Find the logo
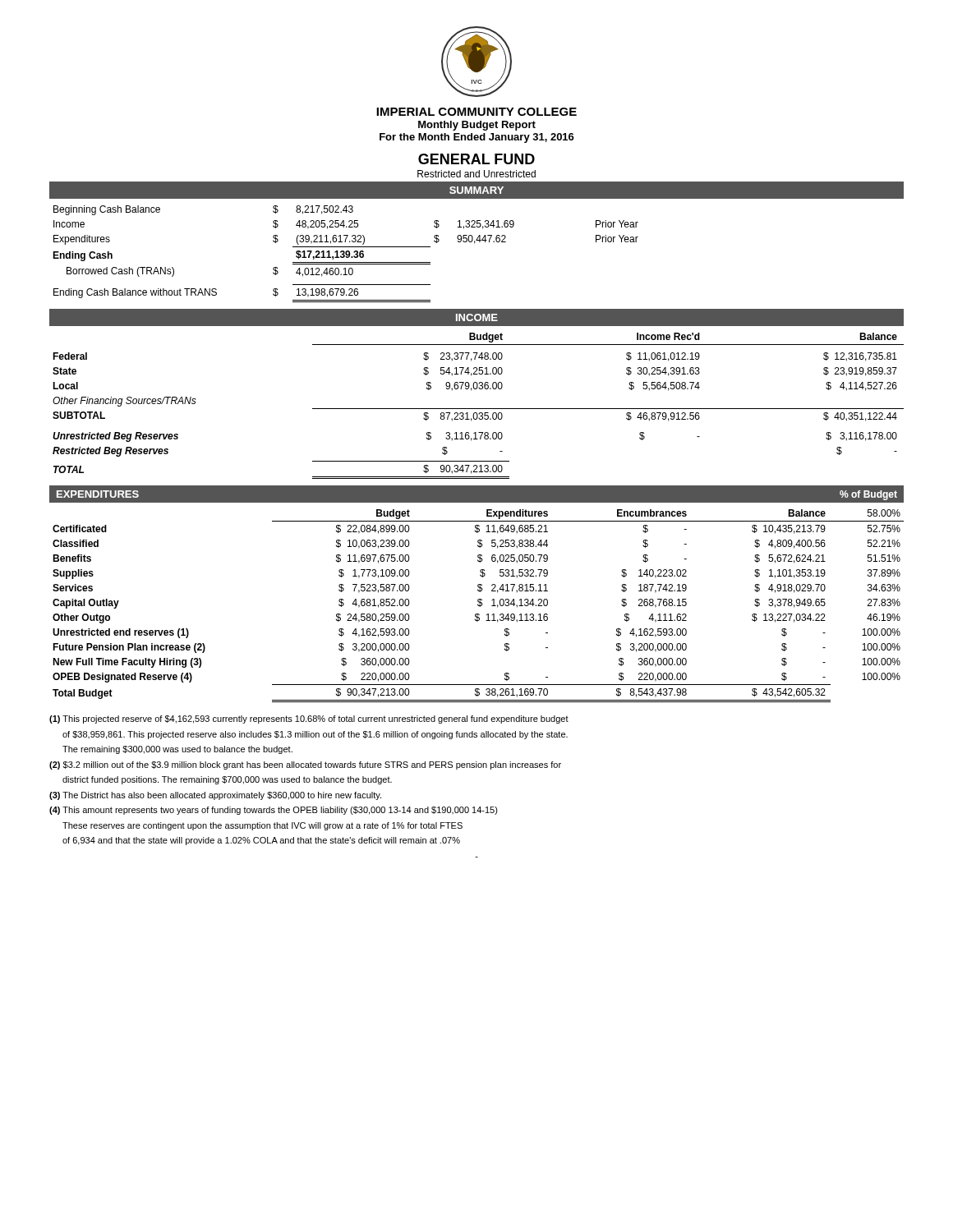This screenshot has height=1232, width=953. tap(476, 63)
